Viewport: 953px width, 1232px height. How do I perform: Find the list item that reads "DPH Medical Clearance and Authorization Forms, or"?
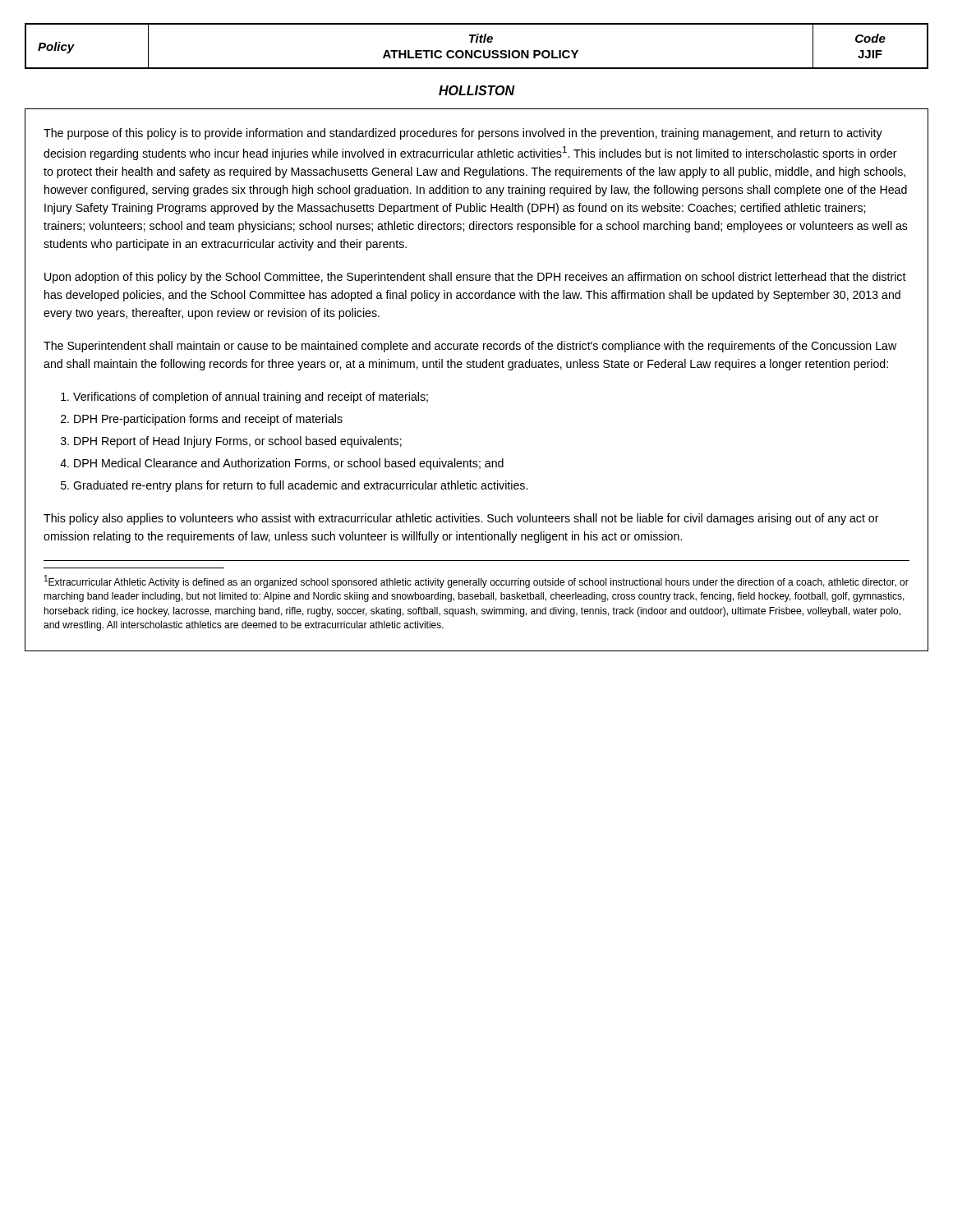[289, 463]
